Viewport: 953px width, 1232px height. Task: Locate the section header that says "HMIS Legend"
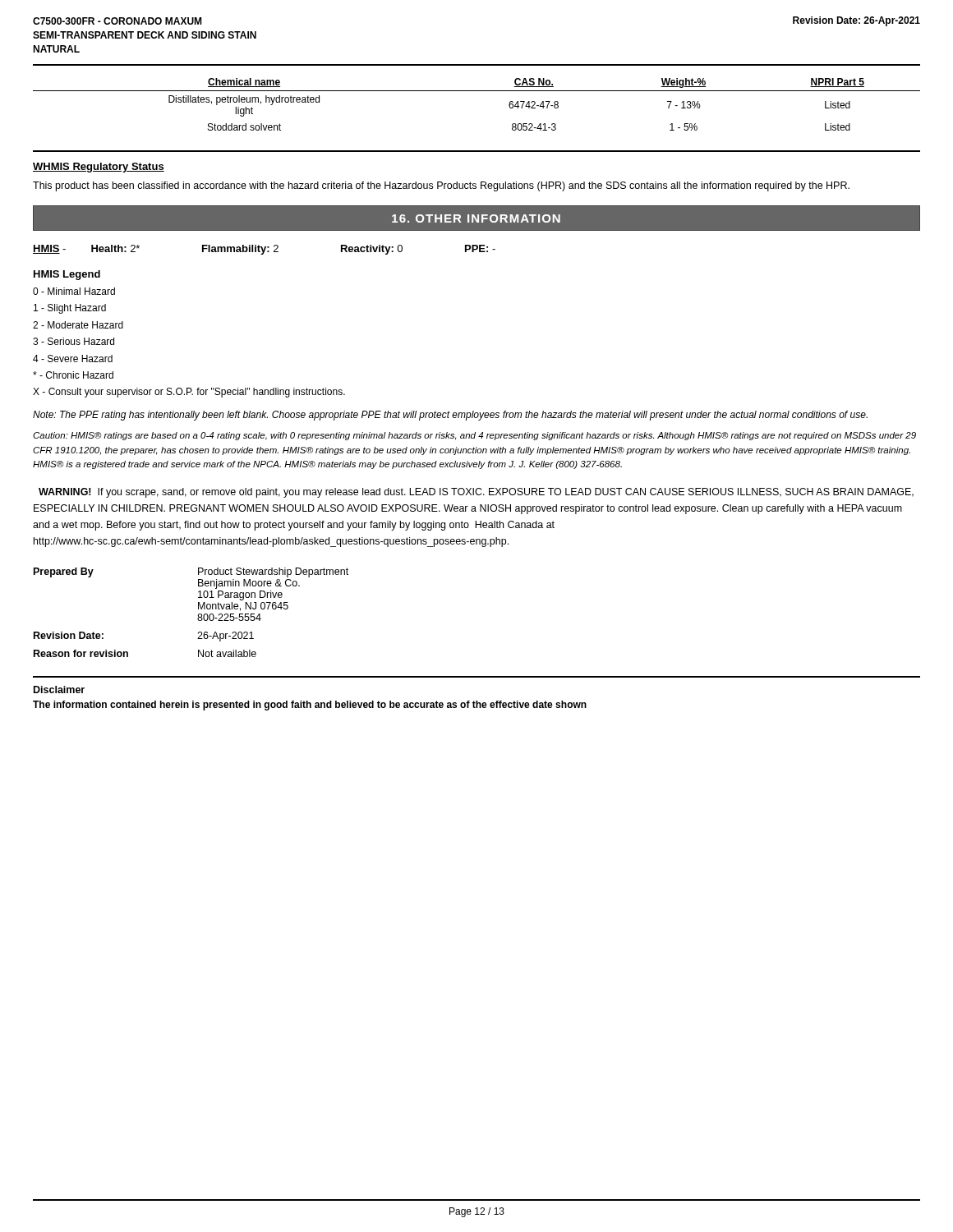pyautogui.click(x=67, y=274)
